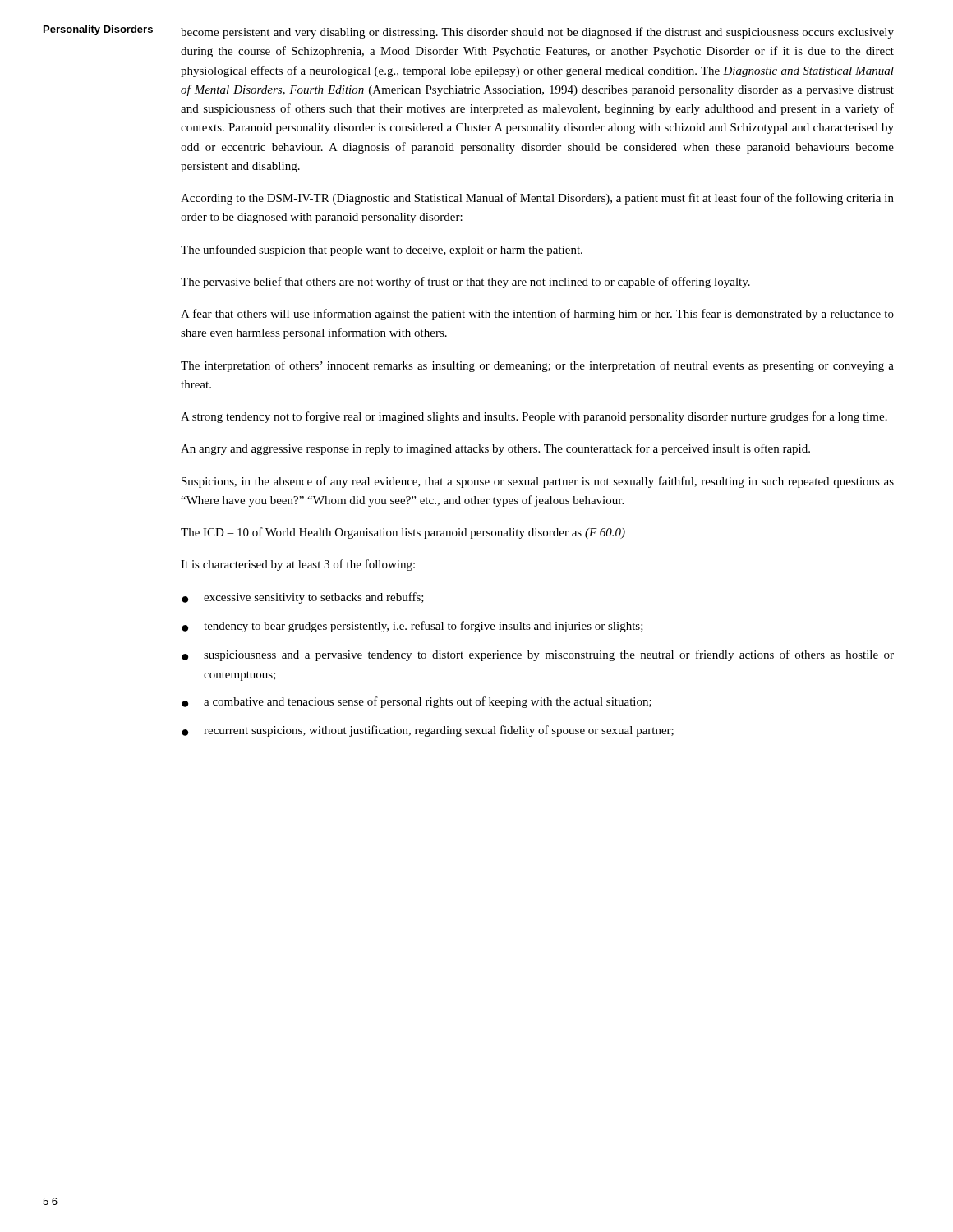Click on the text block that reads "become persistent and very disabling"

[537, 99]
